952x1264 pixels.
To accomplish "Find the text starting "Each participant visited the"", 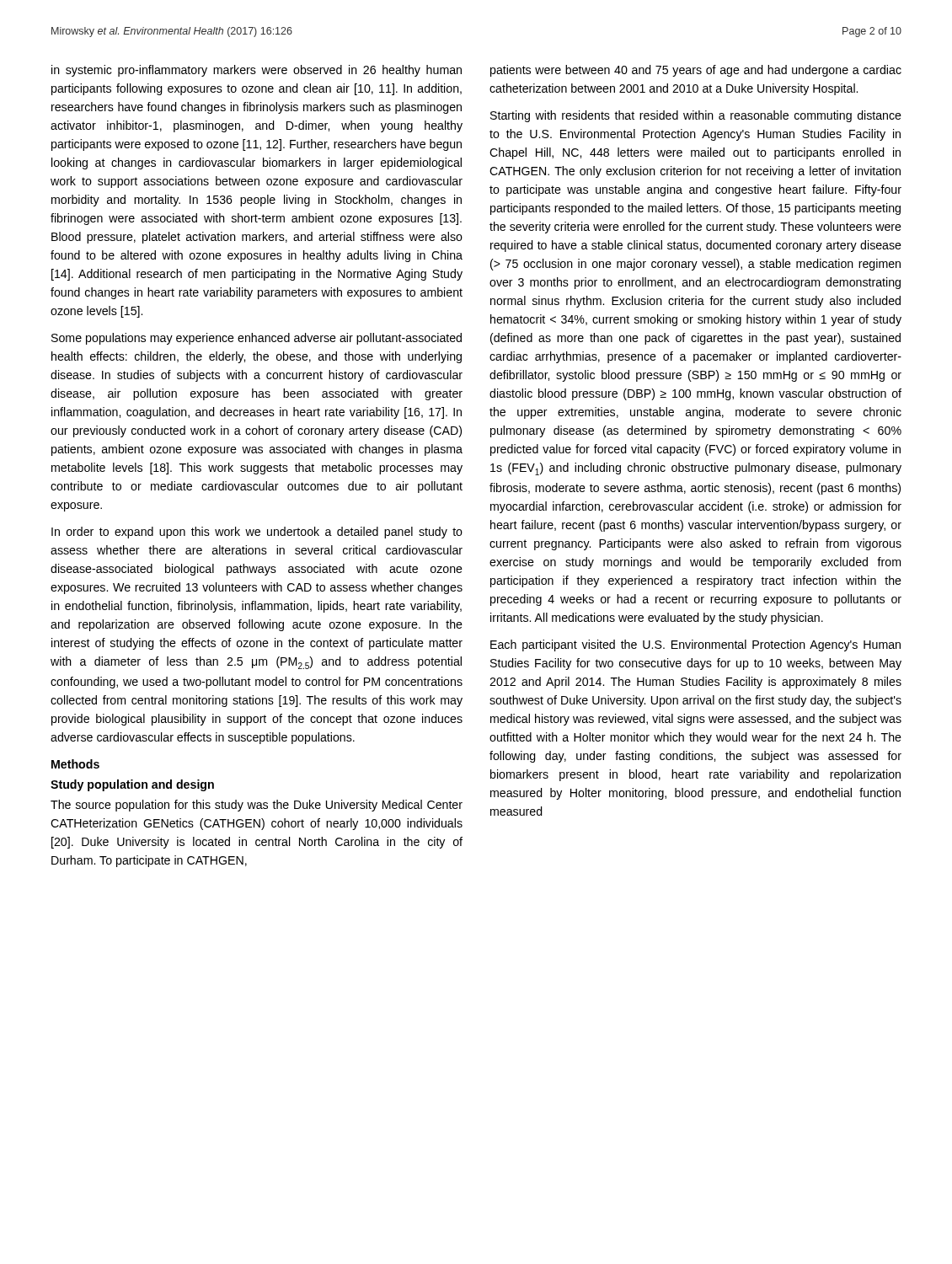I will coord(695,728).
